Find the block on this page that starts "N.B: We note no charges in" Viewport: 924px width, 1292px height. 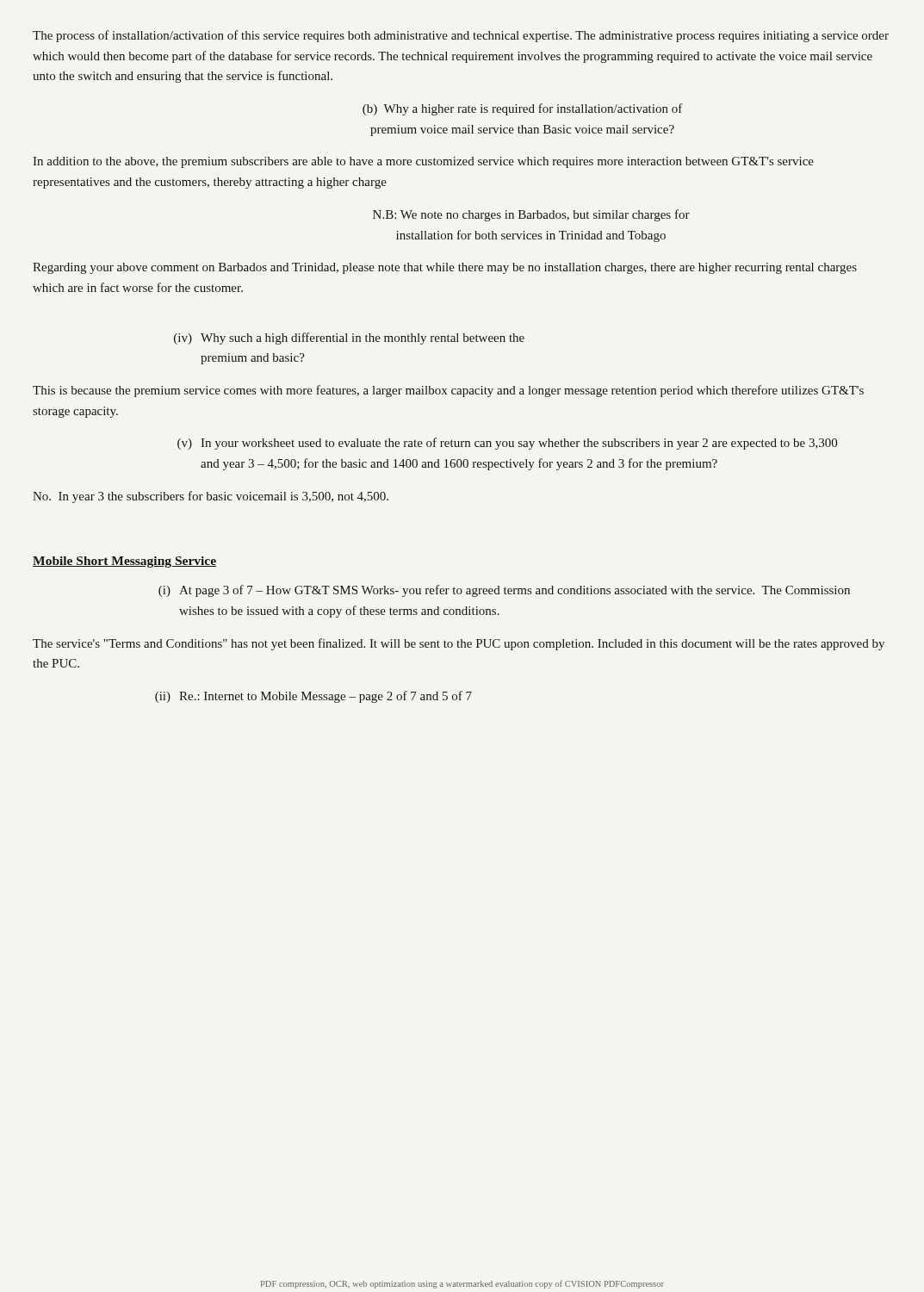pyautogui.click(x=531, y=224)
